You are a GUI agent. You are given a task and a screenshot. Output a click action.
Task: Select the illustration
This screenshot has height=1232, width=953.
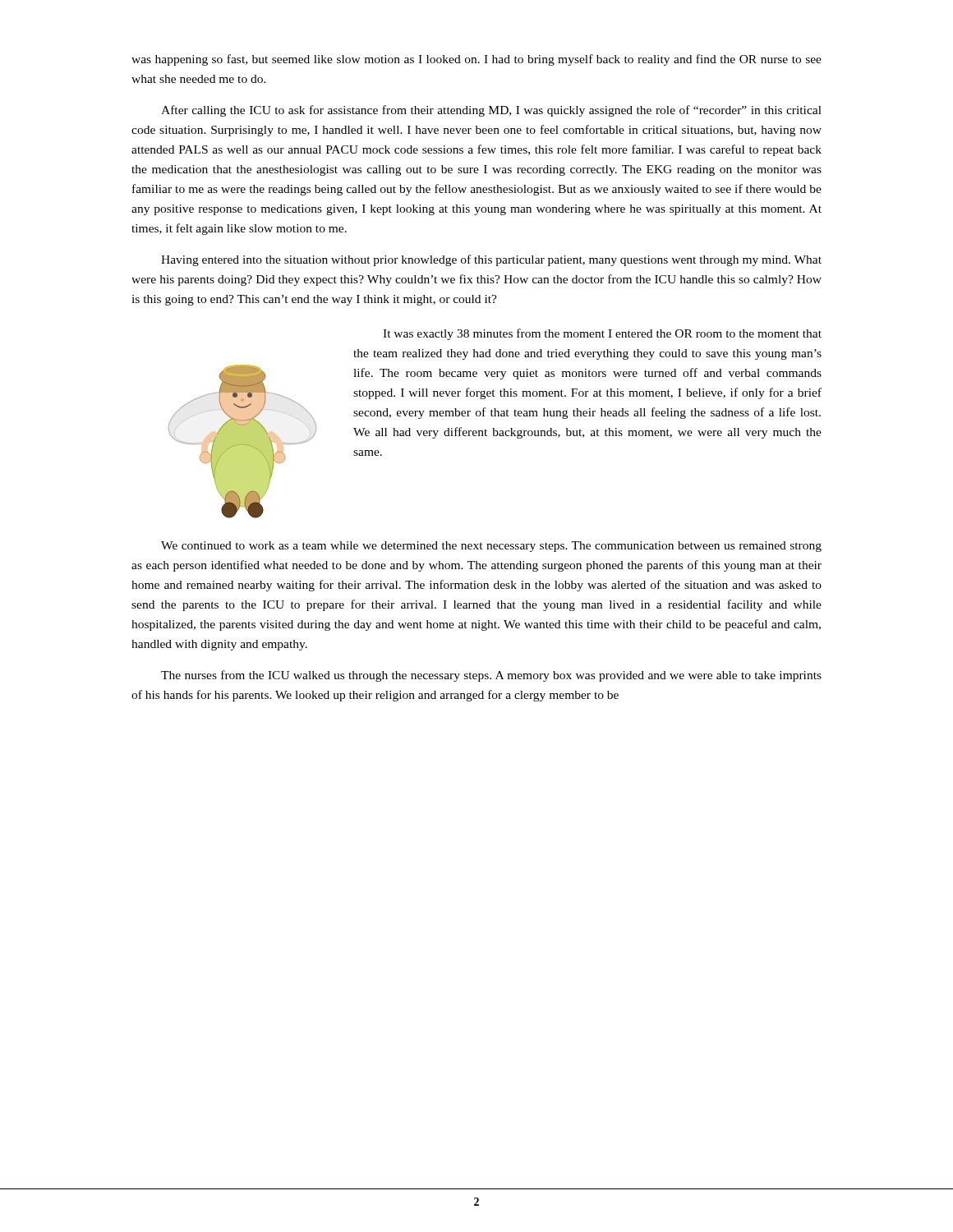pos(242,422)
